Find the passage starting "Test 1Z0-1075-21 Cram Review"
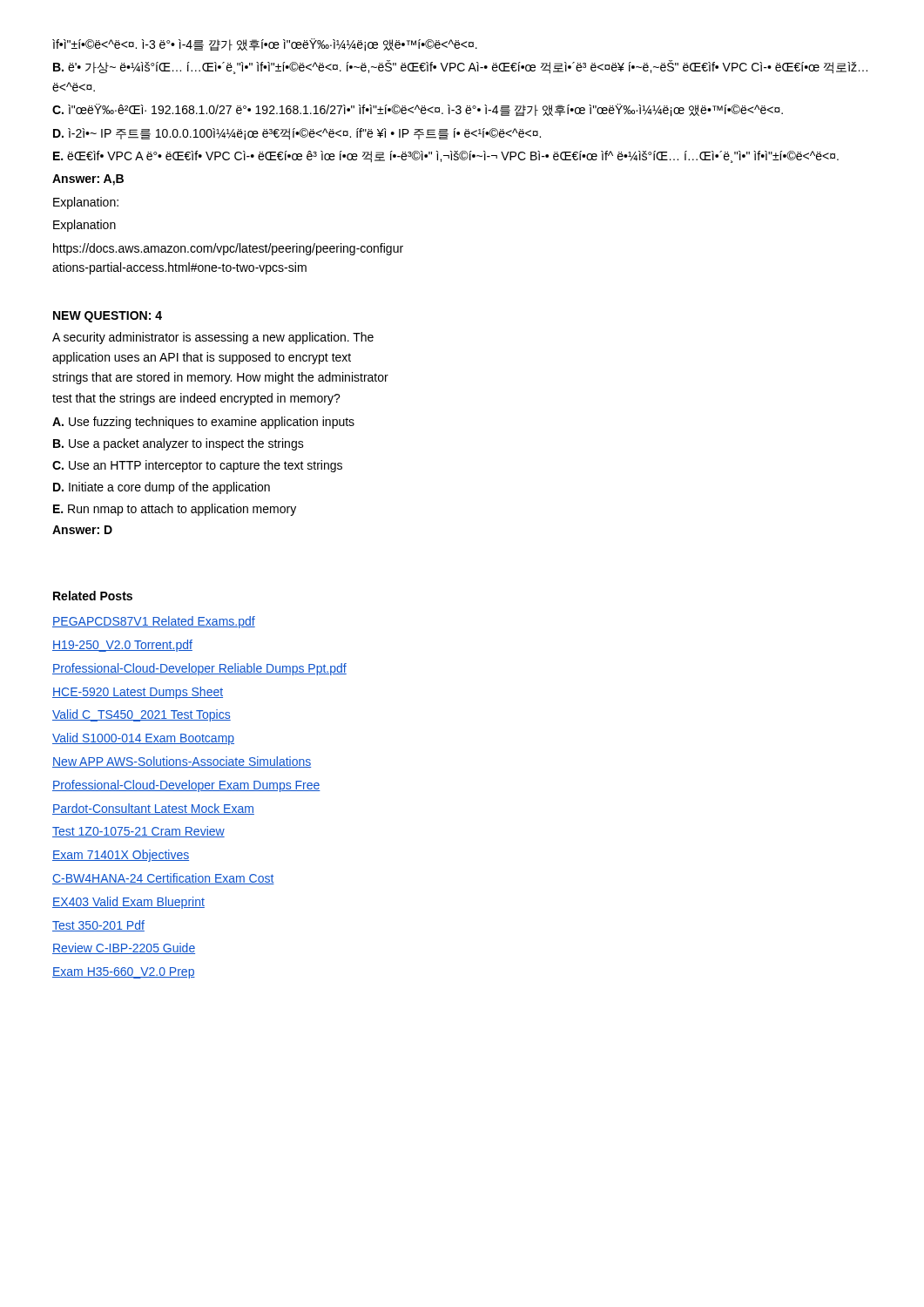This screenshot has width=924, height=1307. pos(138,832)
